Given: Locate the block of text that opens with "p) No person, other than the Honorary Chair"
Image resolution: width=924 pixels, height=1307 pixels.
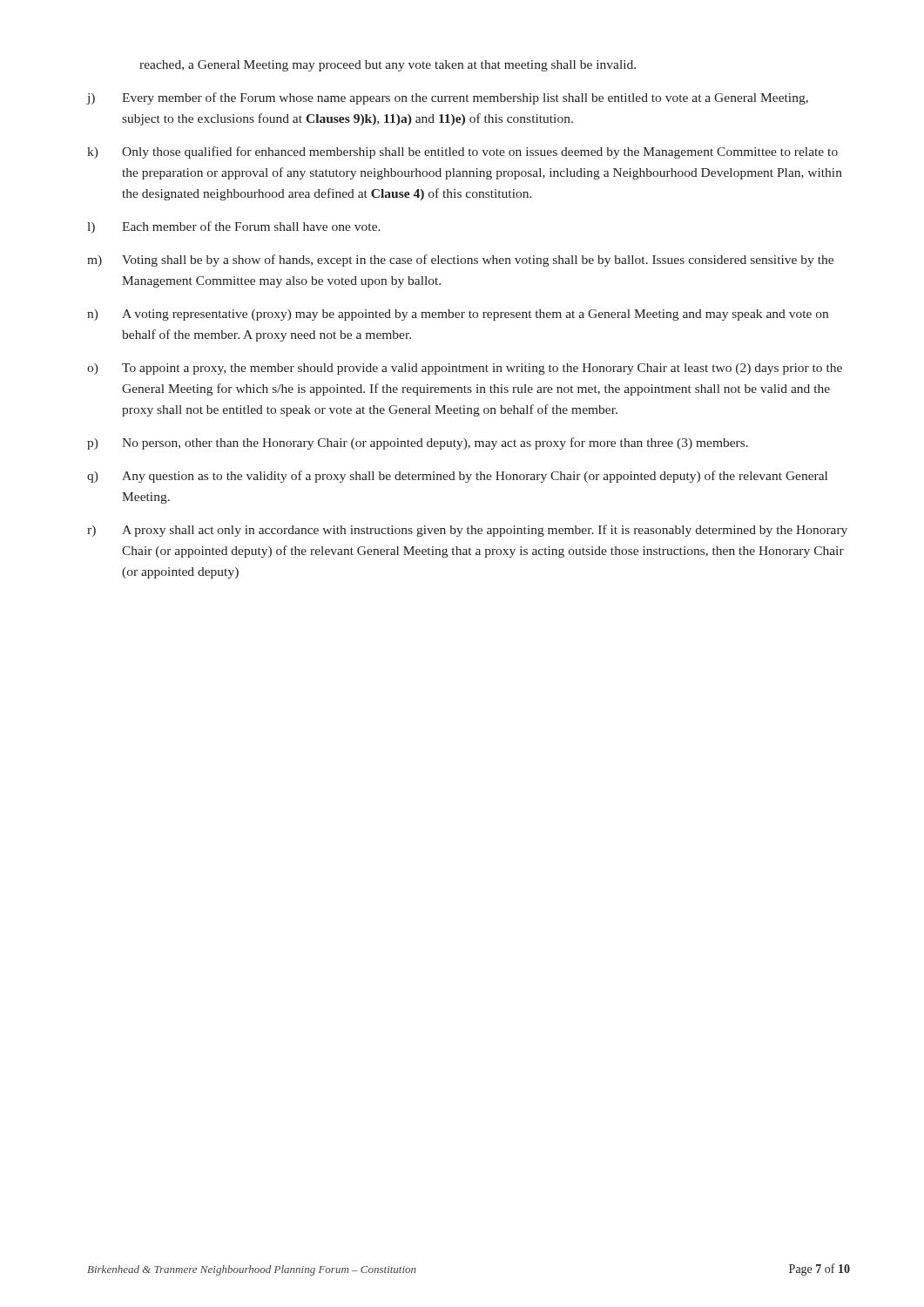Looking at the screenshot, I should pos(469,443).
